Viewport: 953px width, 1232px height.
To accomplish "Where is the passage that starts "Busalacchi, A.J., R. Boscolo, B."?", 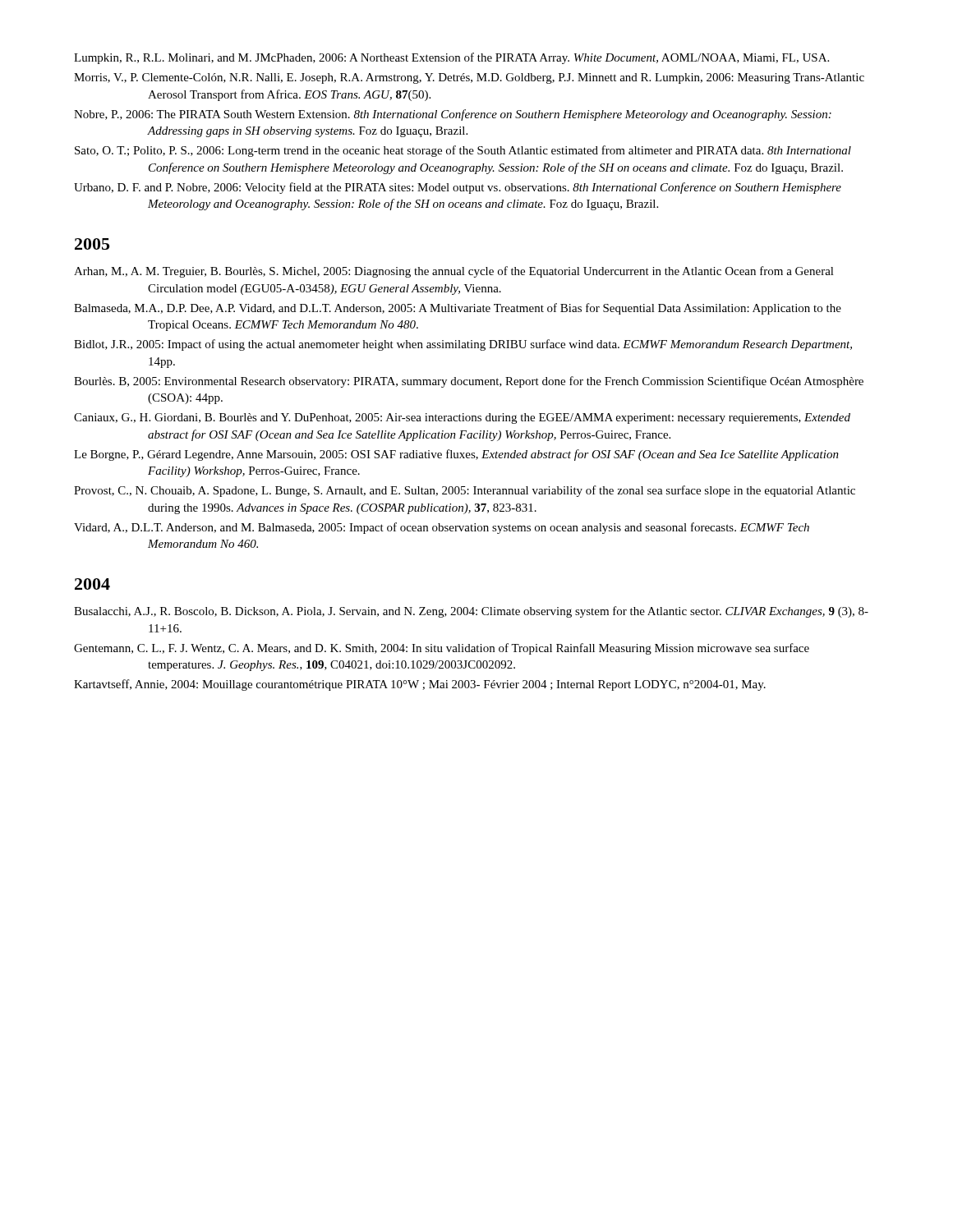I will [x=471, y=620].
